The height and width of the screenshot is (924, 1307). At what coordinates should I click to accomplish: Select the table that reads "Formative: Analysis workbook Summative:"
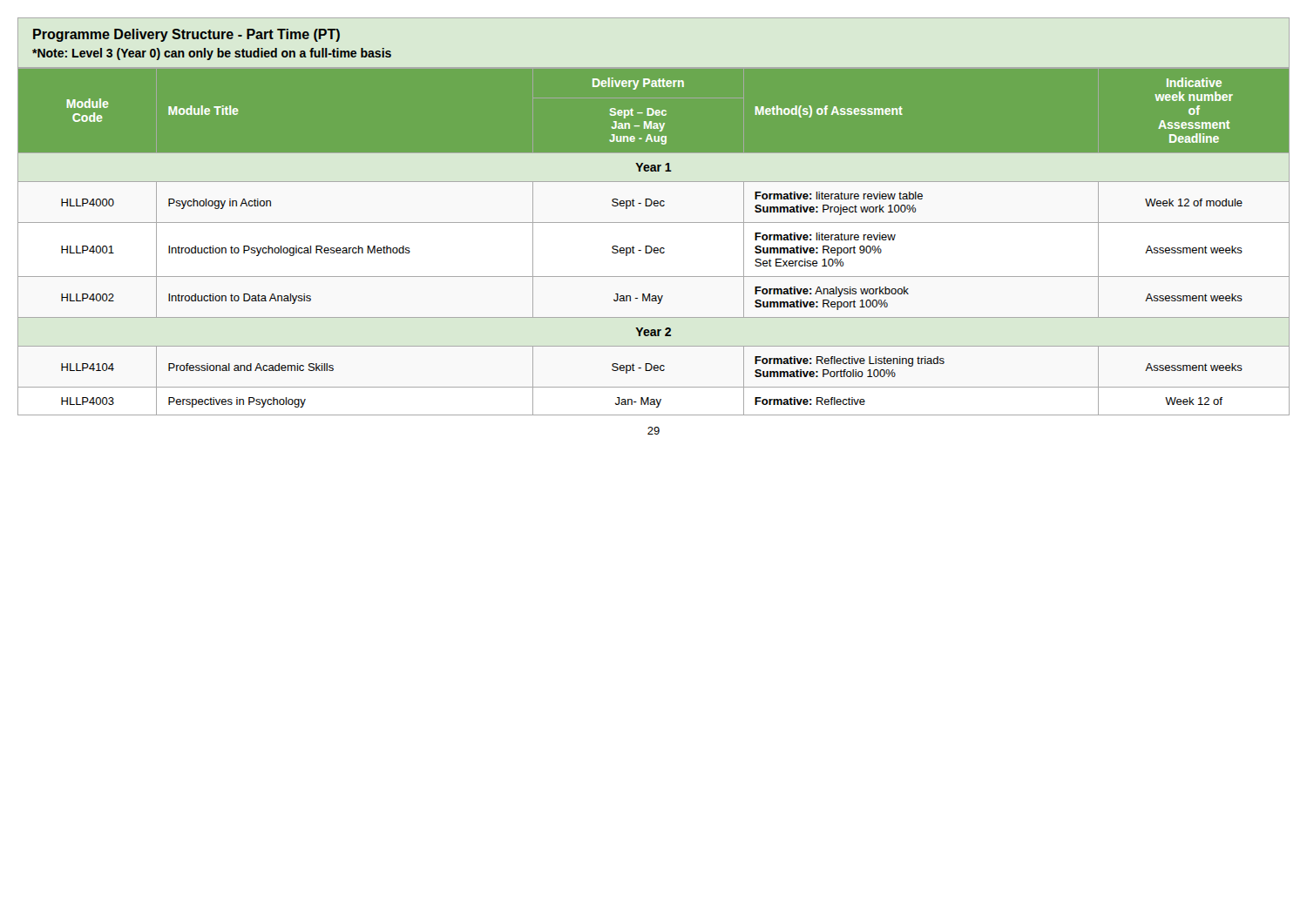654,242
